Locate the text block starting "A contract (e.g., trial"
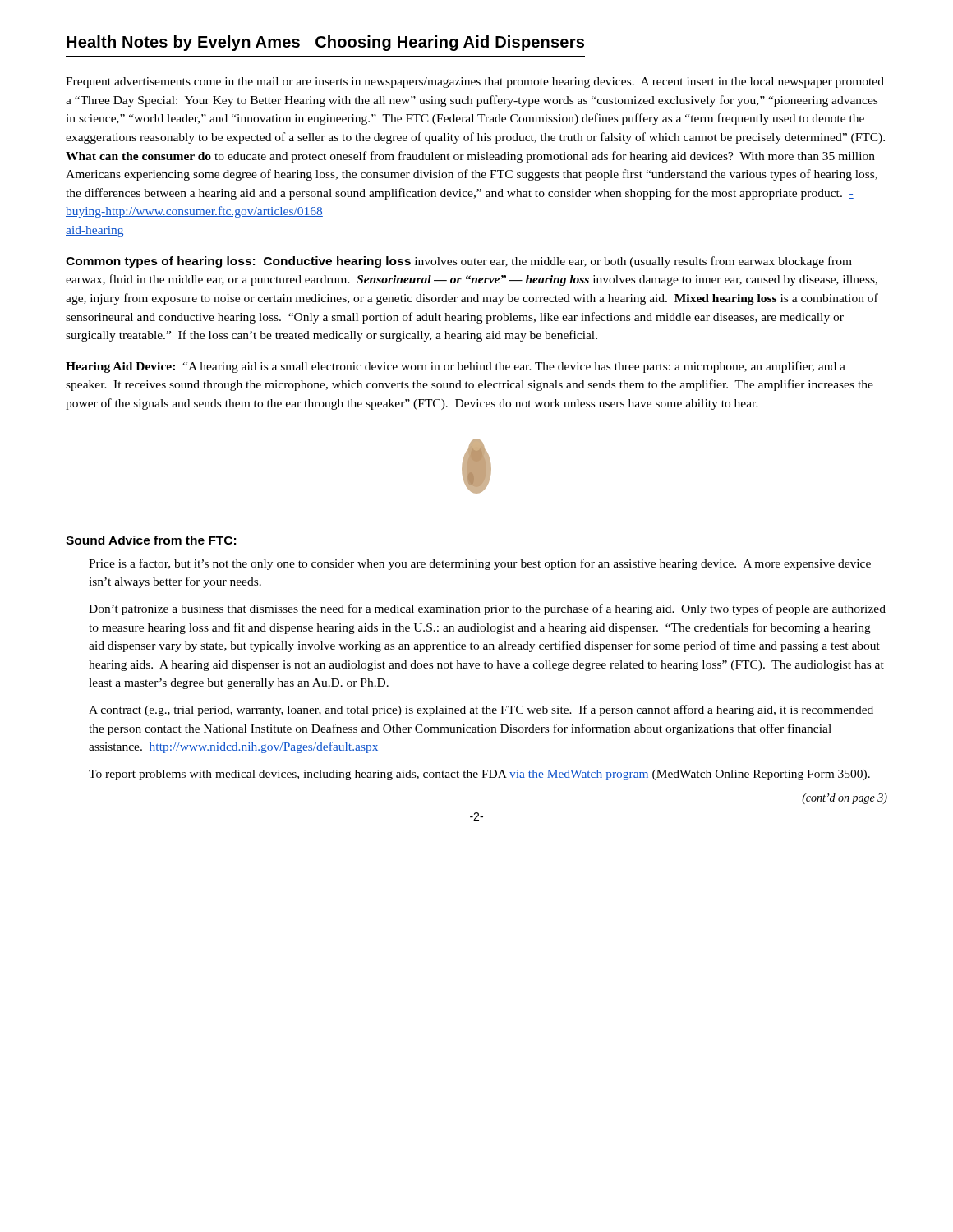This screenshot has height=1232, width=953. (x=481, y=728)
